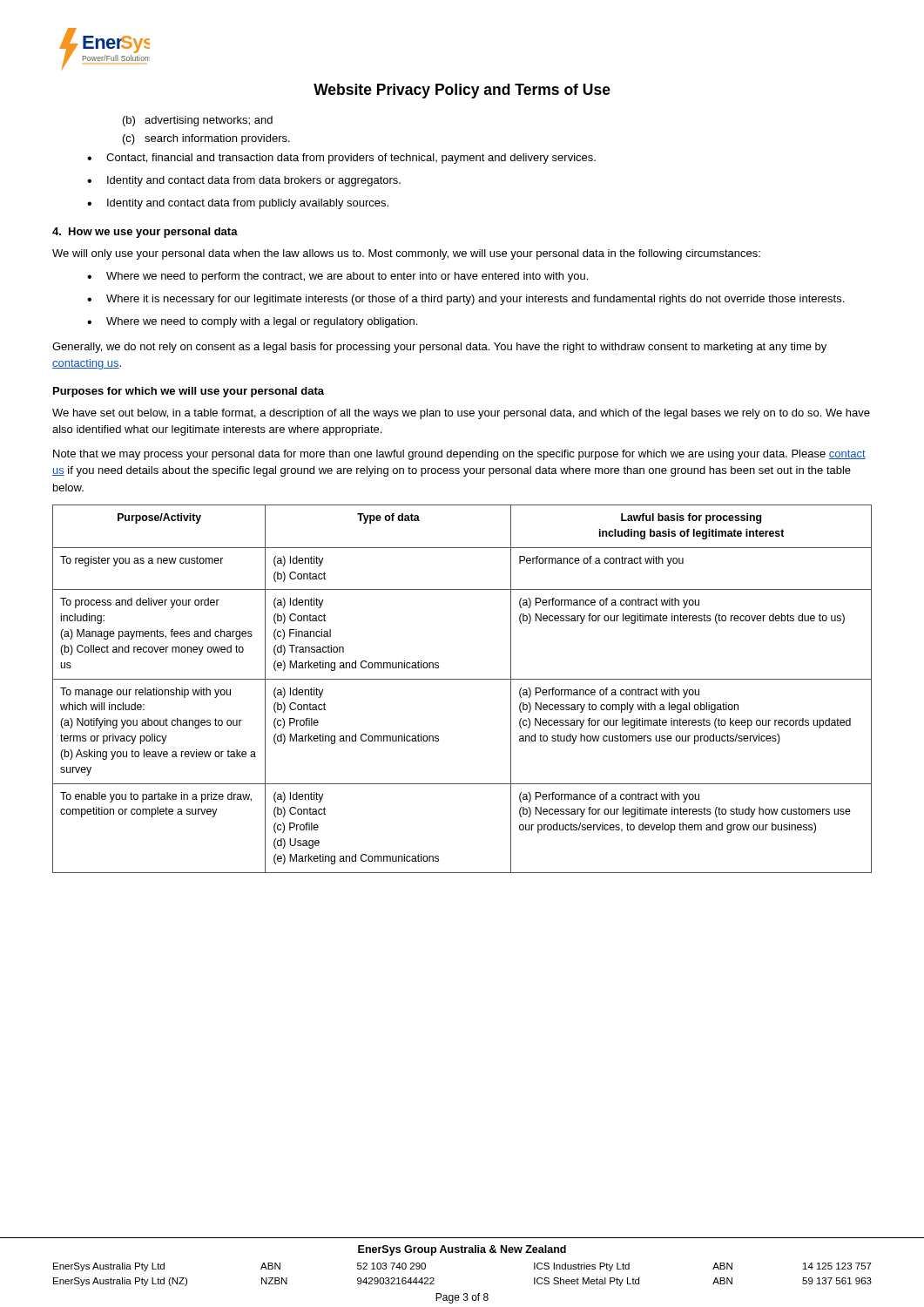Viewport: 924px width, 1307px height.
Task: Select the logo
Action: click(101, 51)
